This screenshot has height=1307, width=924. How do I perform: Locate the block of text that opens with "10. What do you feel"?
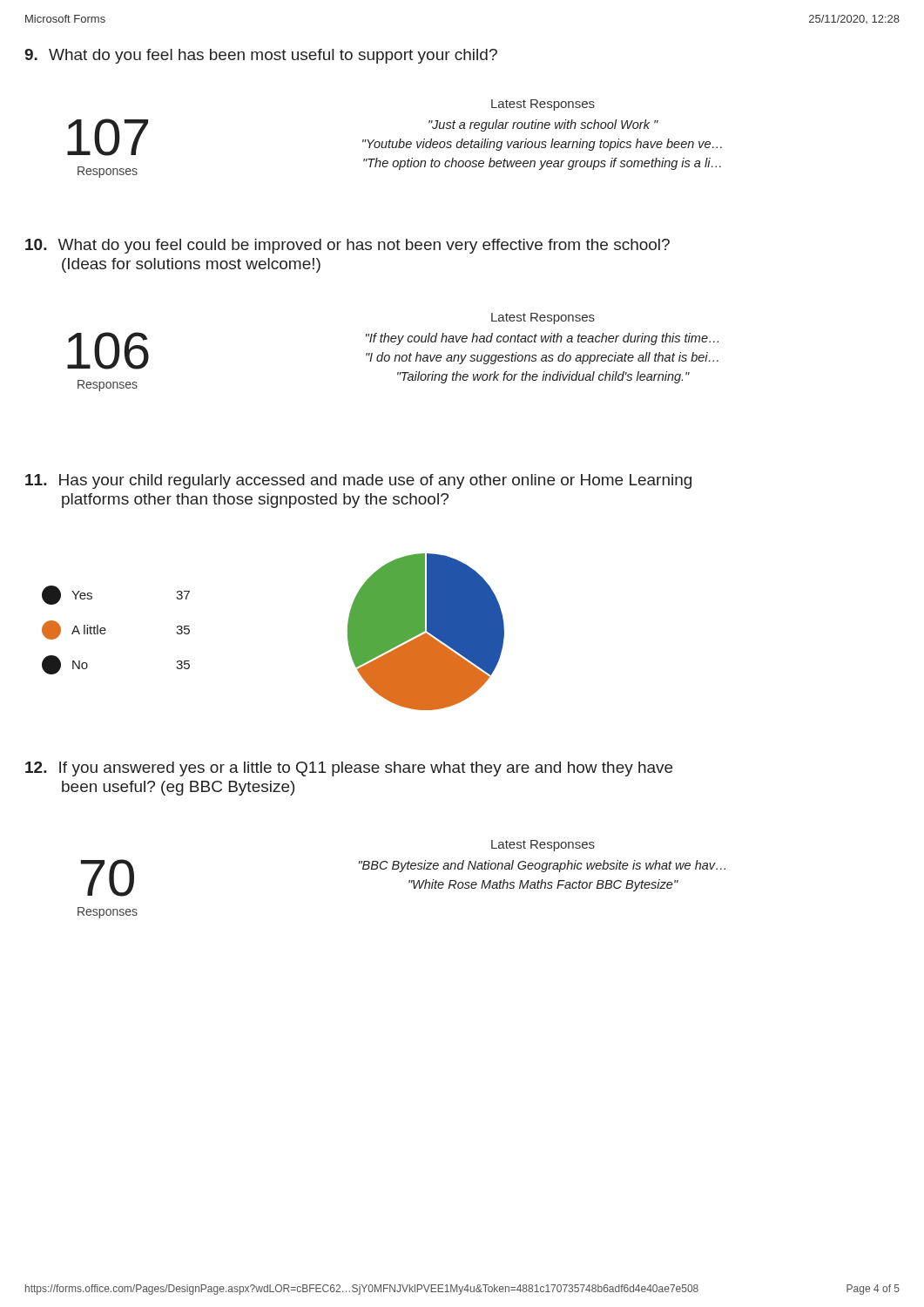coord(460,254)
